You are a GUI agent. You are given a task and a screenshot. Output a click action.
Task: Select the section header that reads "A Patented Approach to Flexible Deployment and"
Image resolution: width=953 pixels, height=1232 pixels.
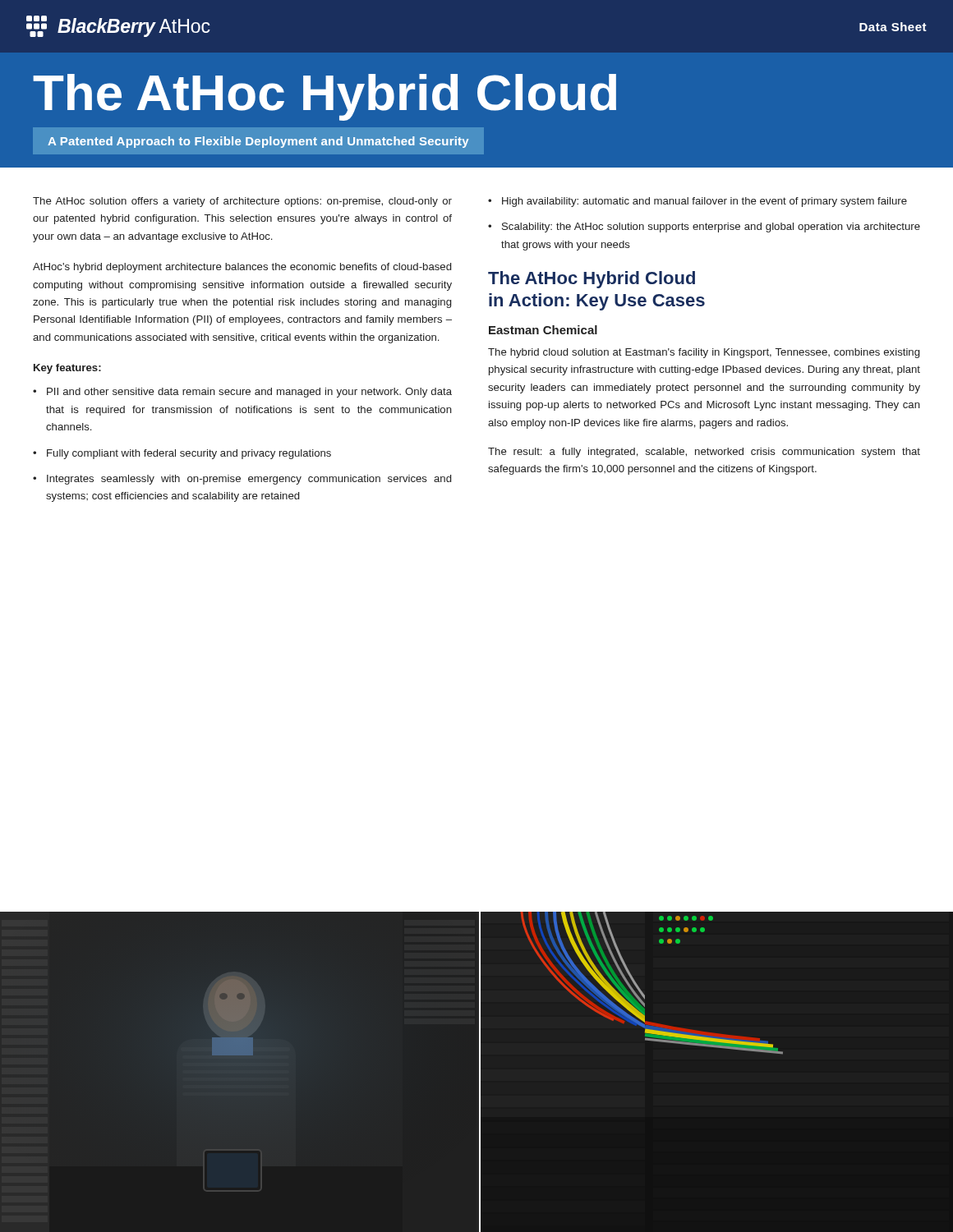(x=258, y=141)
